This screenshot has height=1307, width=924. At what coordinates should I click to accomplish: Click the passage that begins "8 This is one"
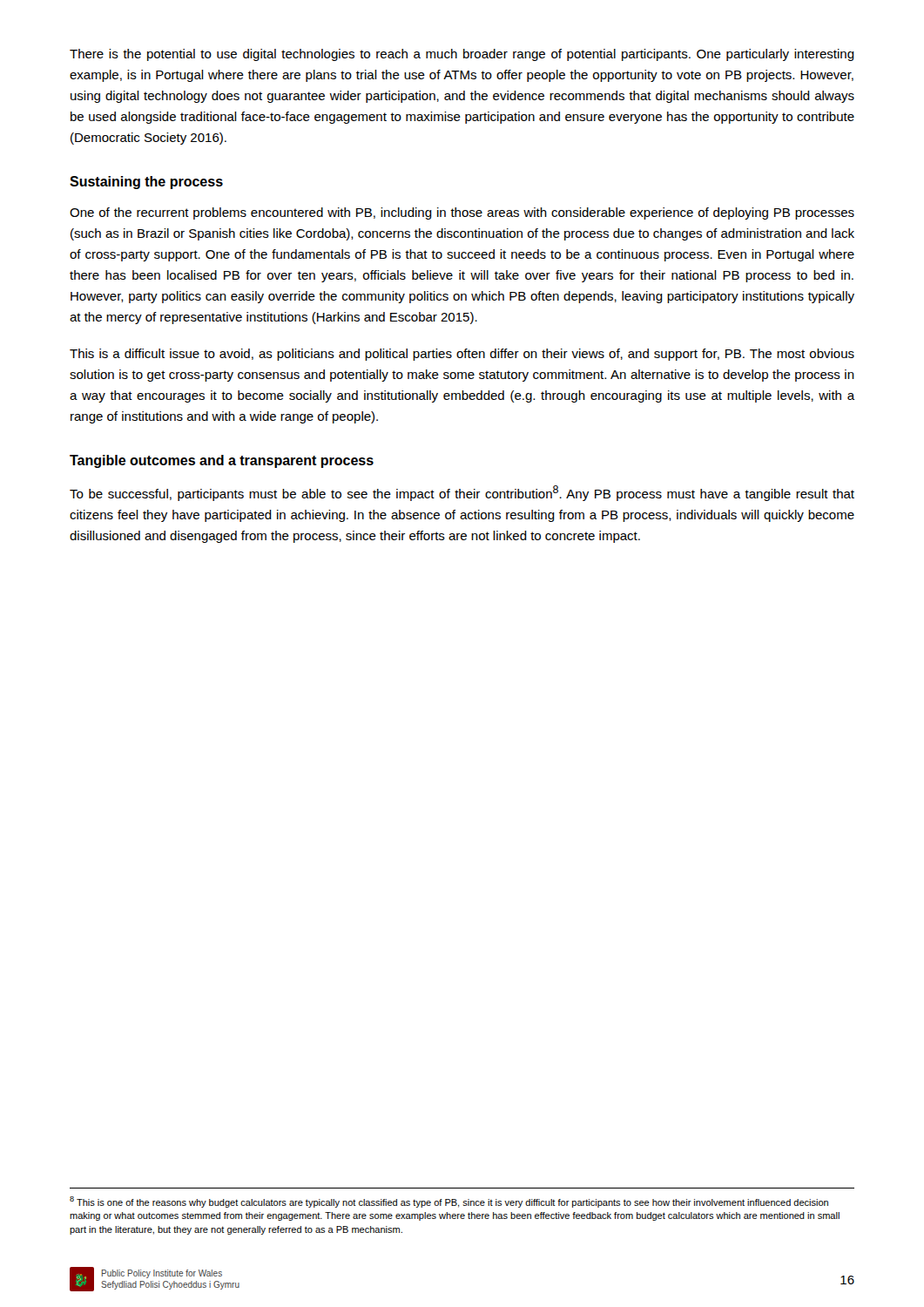tap(455, 1214)
